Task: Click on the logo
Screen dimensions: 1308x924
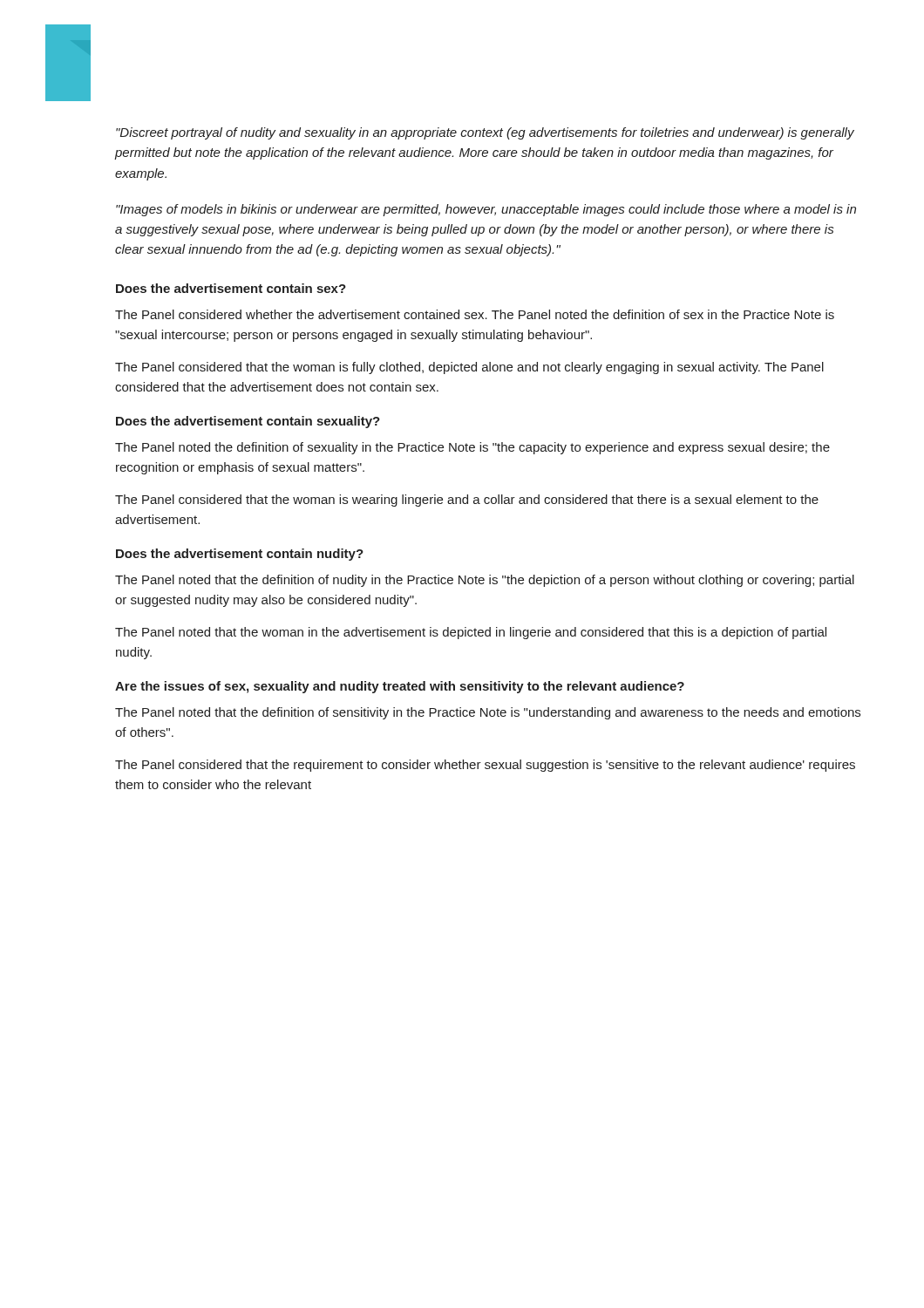Action: point(77,63)
